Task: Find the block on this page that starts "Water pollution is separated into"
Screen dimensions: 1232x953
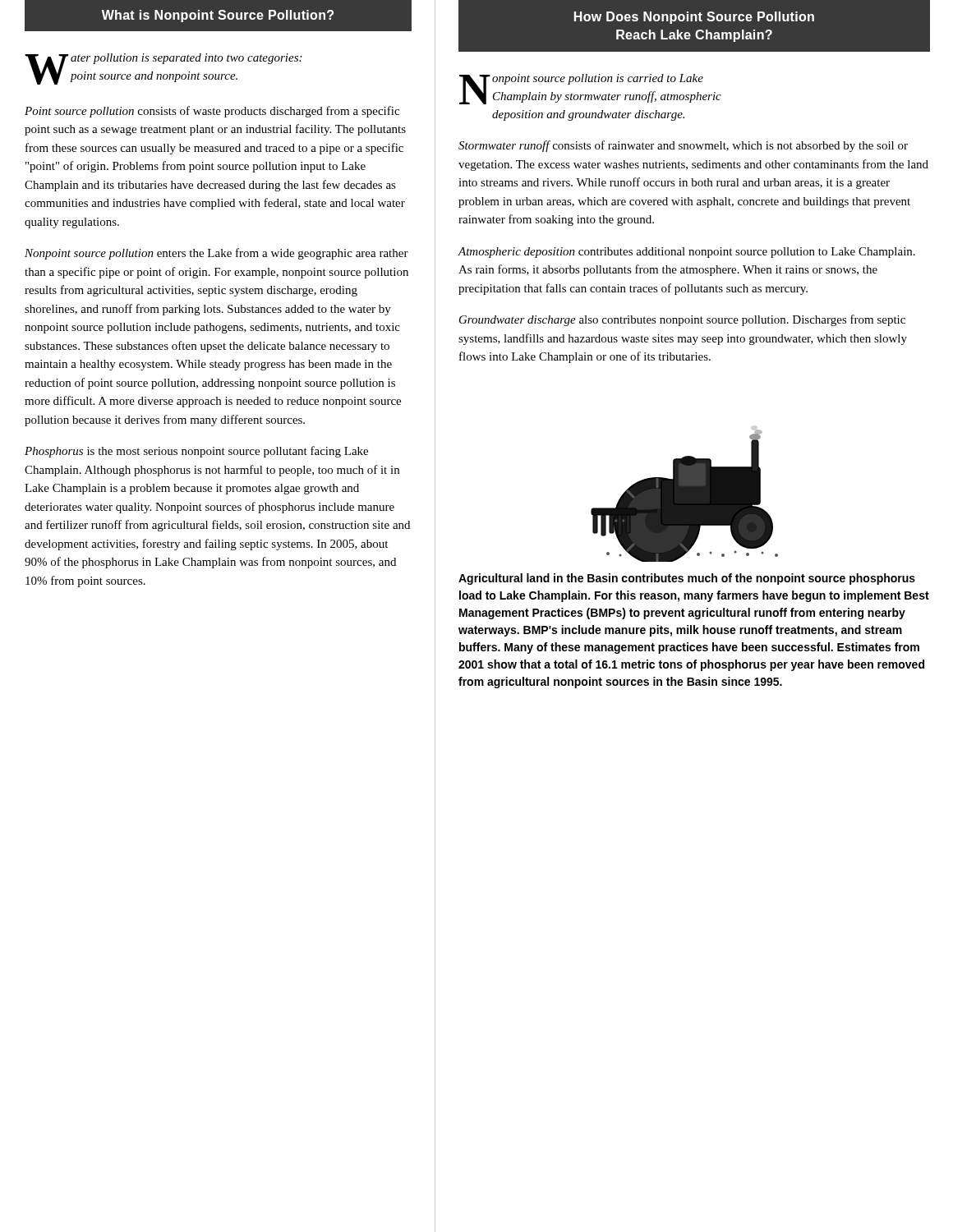Action: tap(218, 69)
